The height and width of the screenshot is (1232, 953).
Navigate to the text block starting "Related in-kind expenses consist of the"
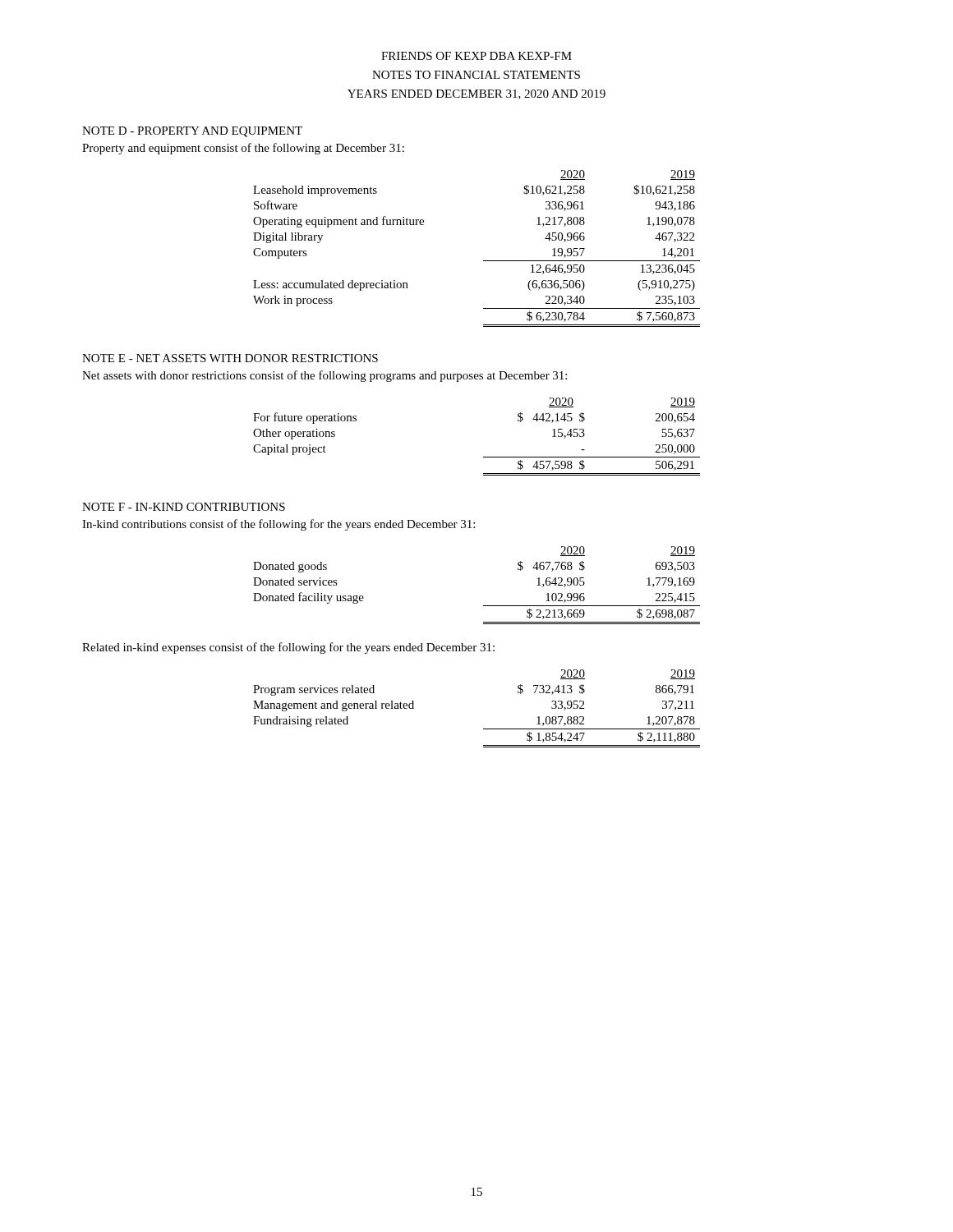coord(289,647)
